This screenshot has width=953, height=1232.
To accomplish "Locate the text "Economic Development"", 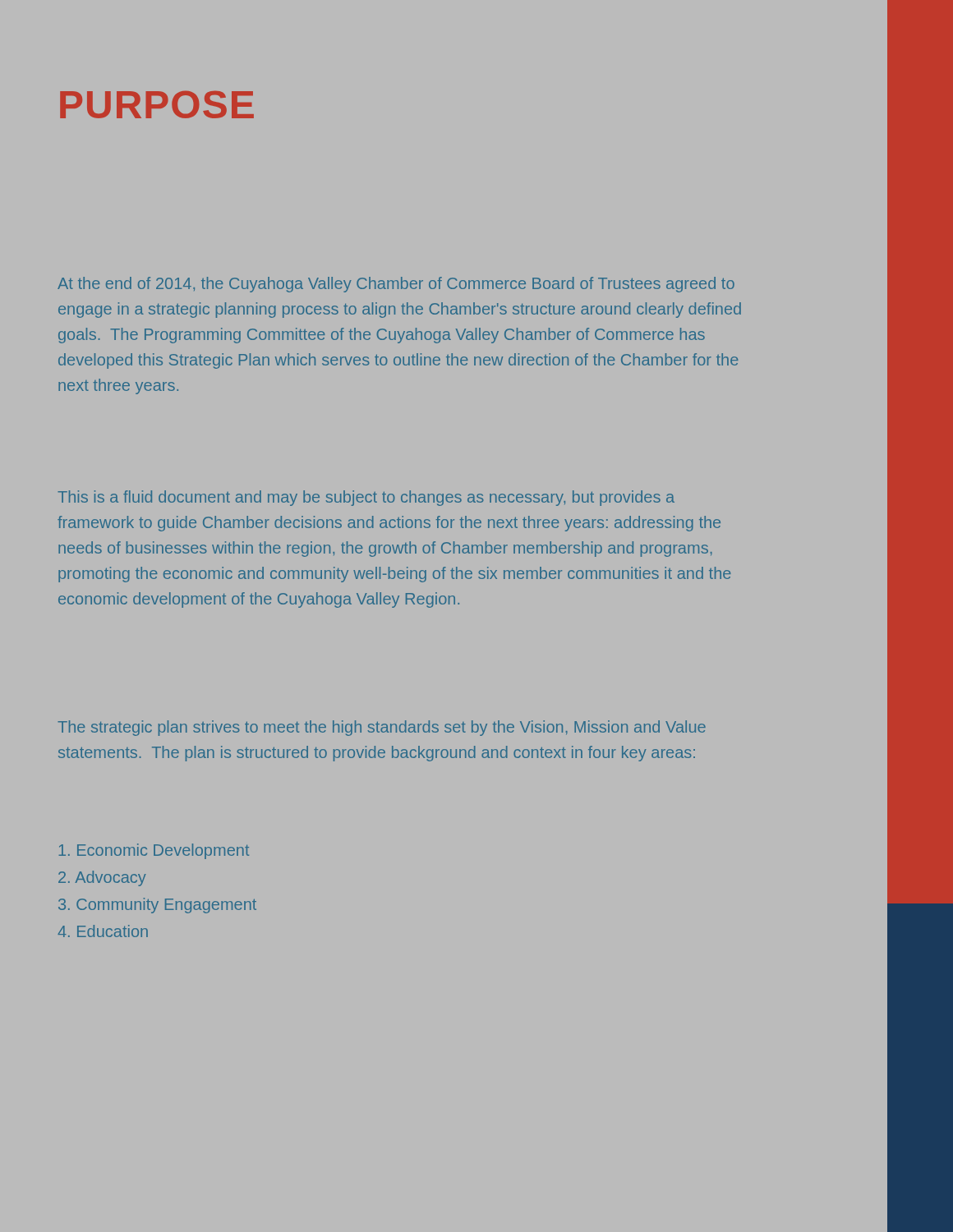I will 153,850.
